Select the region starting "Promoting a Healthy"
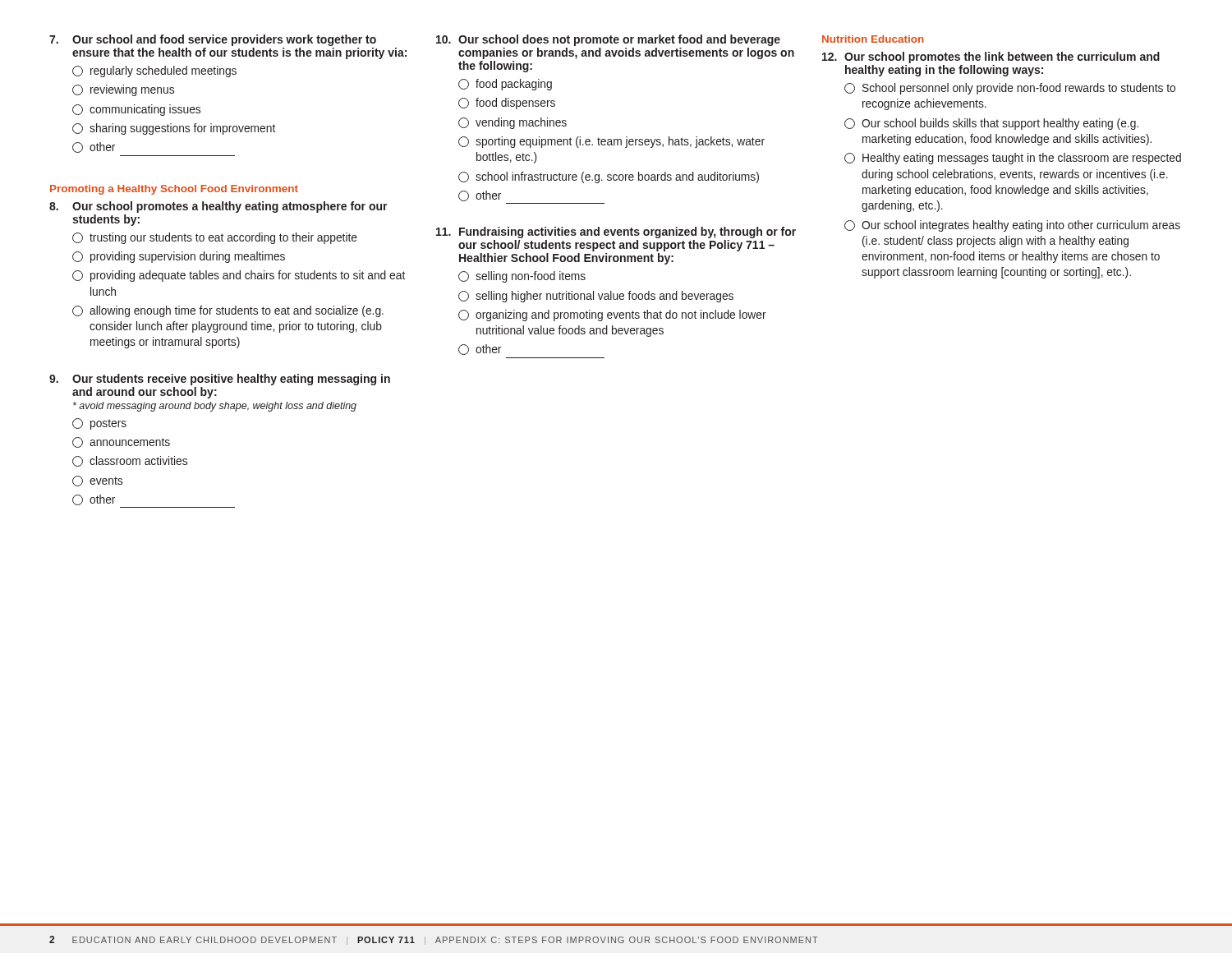Image resolution: width=1232 pixels, height=953 pixels. 174,188
